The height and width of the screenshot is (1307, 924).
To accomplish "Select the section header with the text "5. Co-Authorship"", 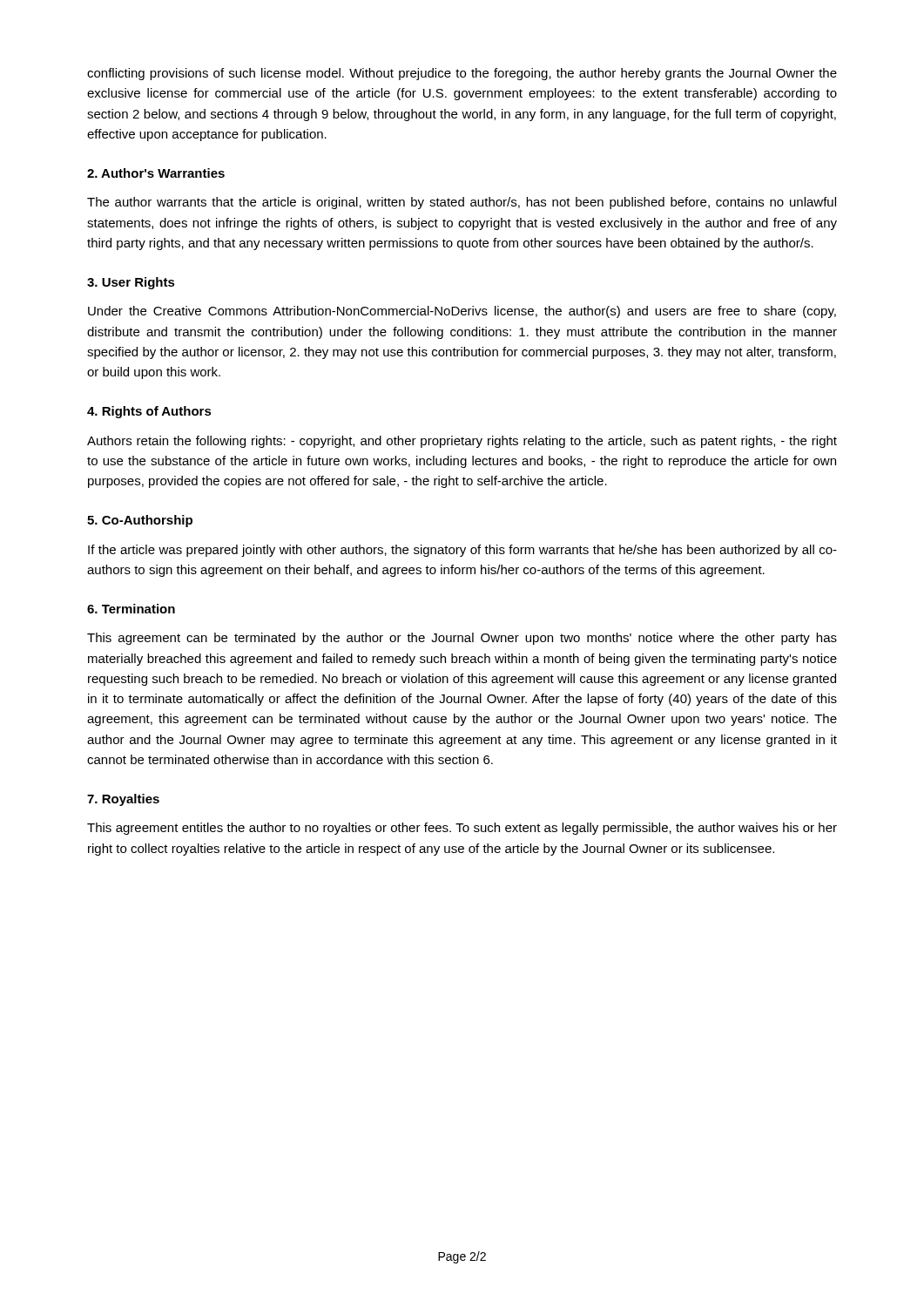I will tap(140, 520).
